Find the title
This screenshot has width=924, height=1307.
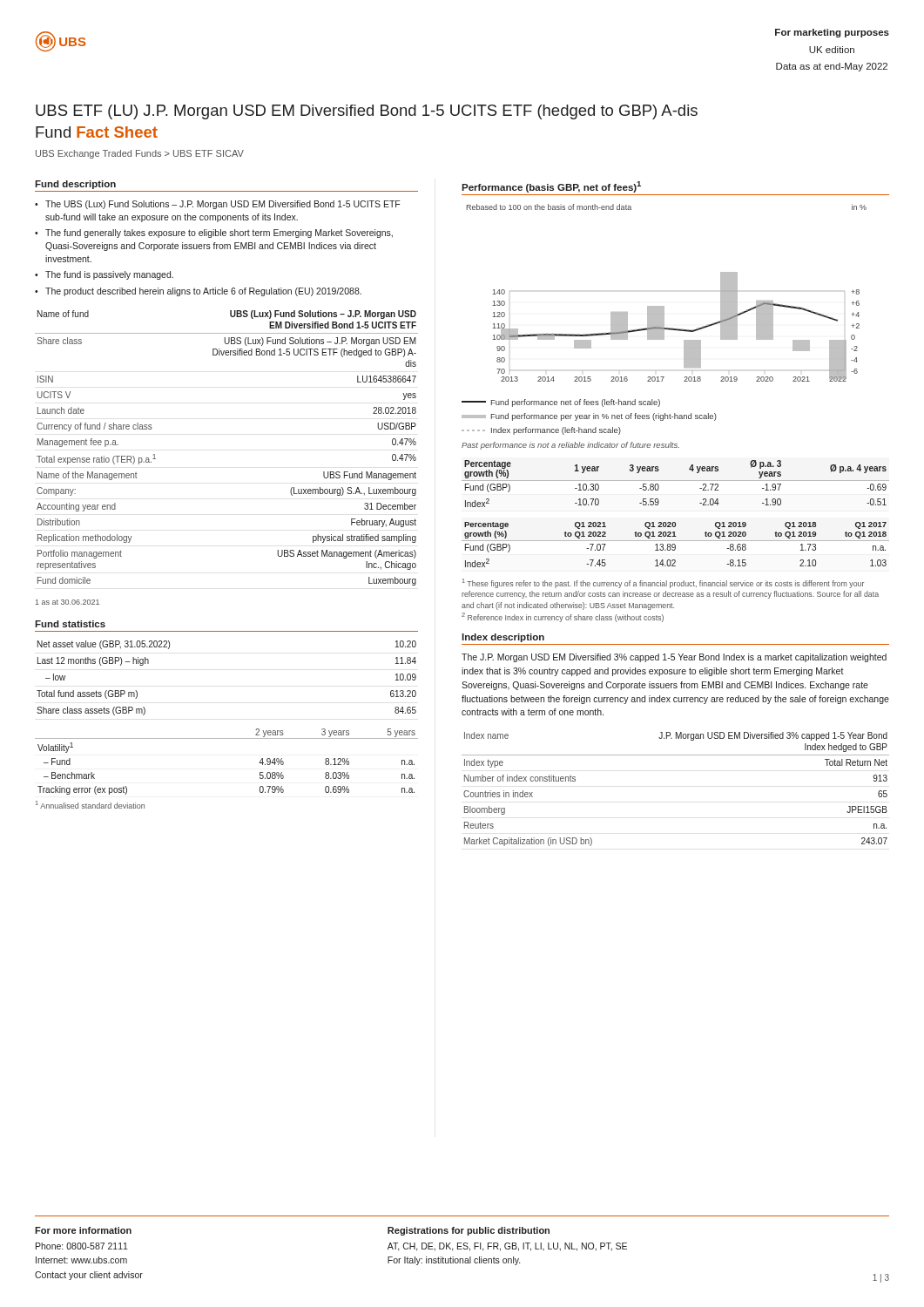(x=462, y=129)
